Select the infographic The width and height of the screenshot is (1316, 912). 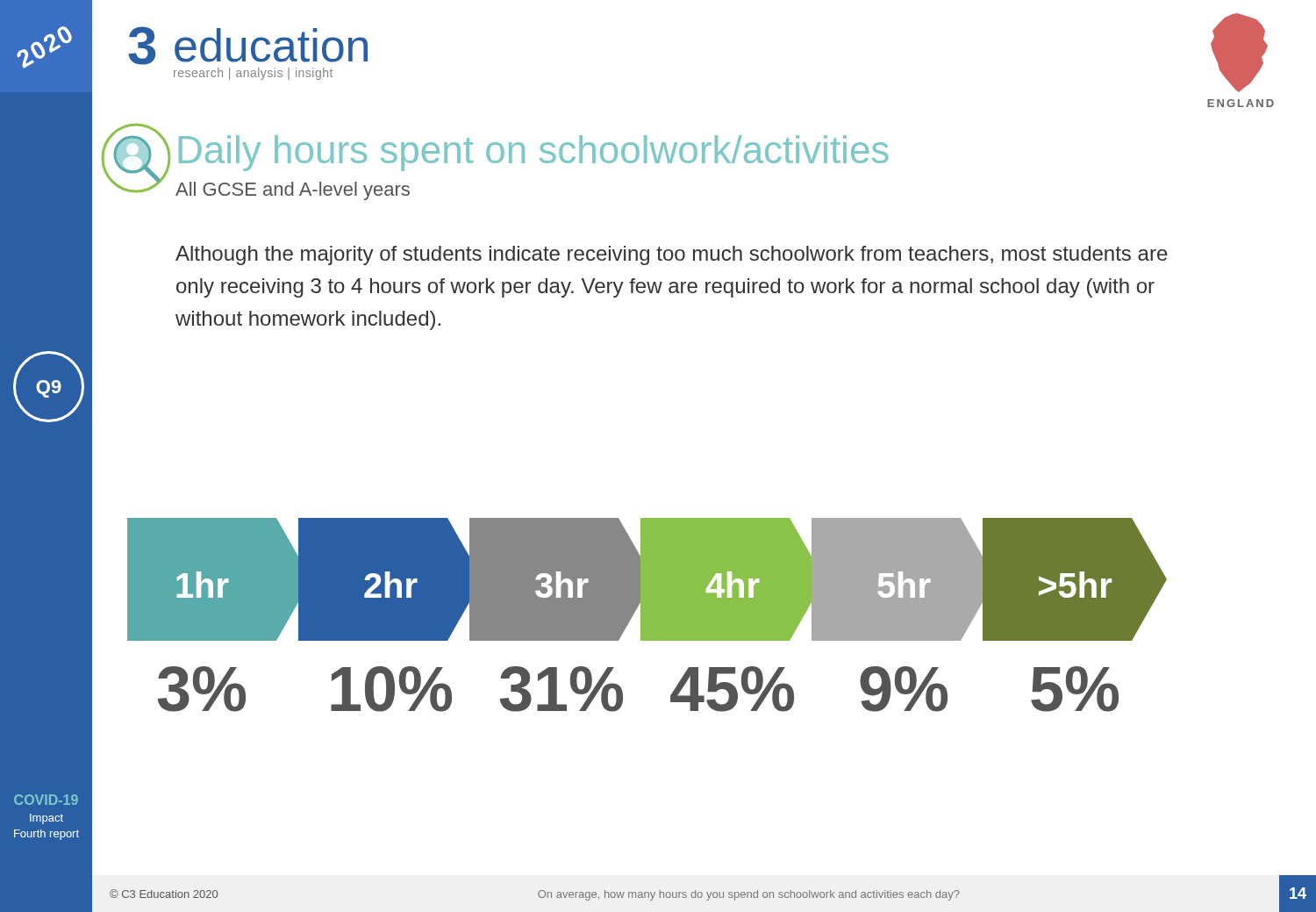click(x=702, y=643)
